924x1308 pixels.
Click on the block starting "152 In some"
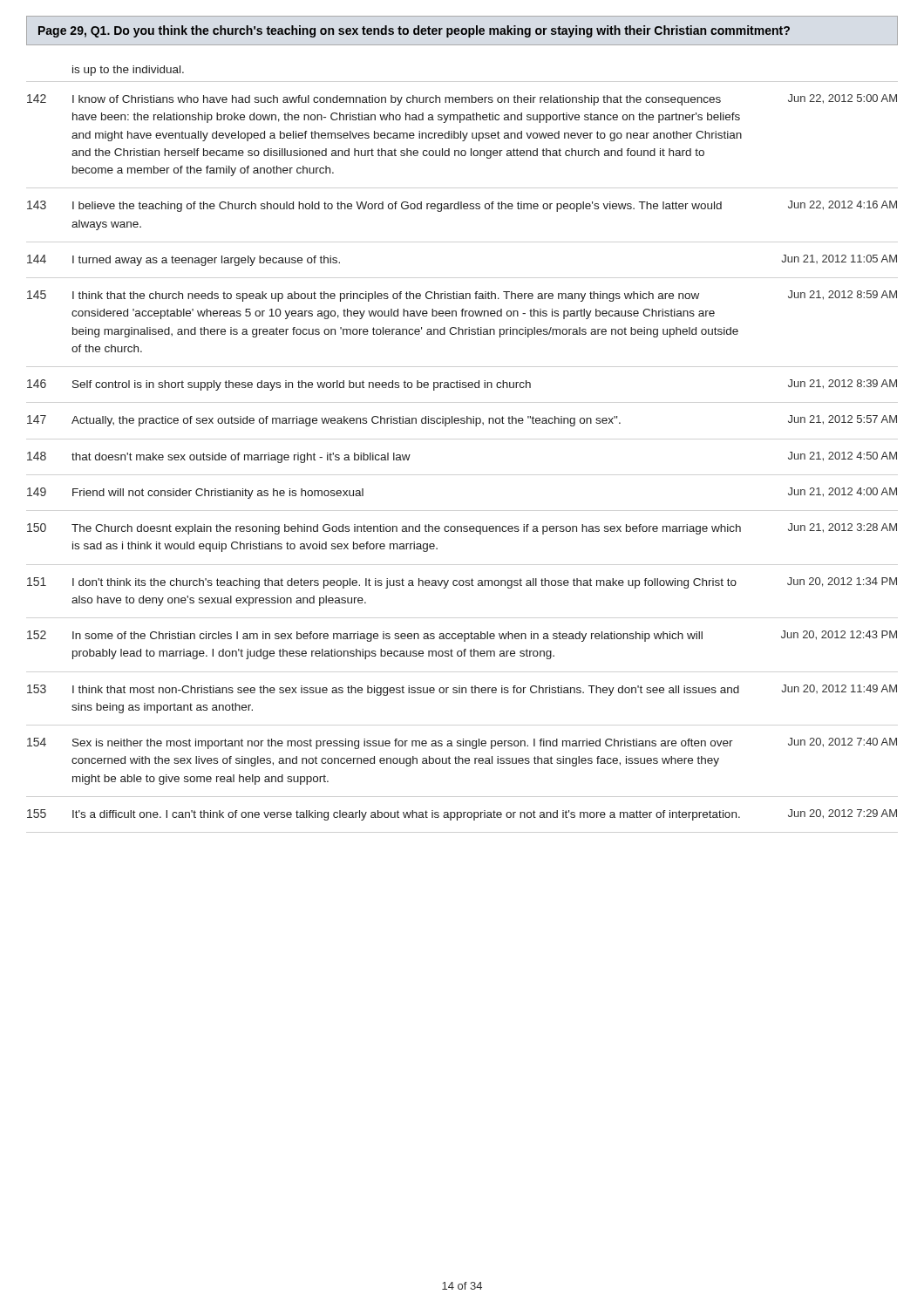click(462, 645)
